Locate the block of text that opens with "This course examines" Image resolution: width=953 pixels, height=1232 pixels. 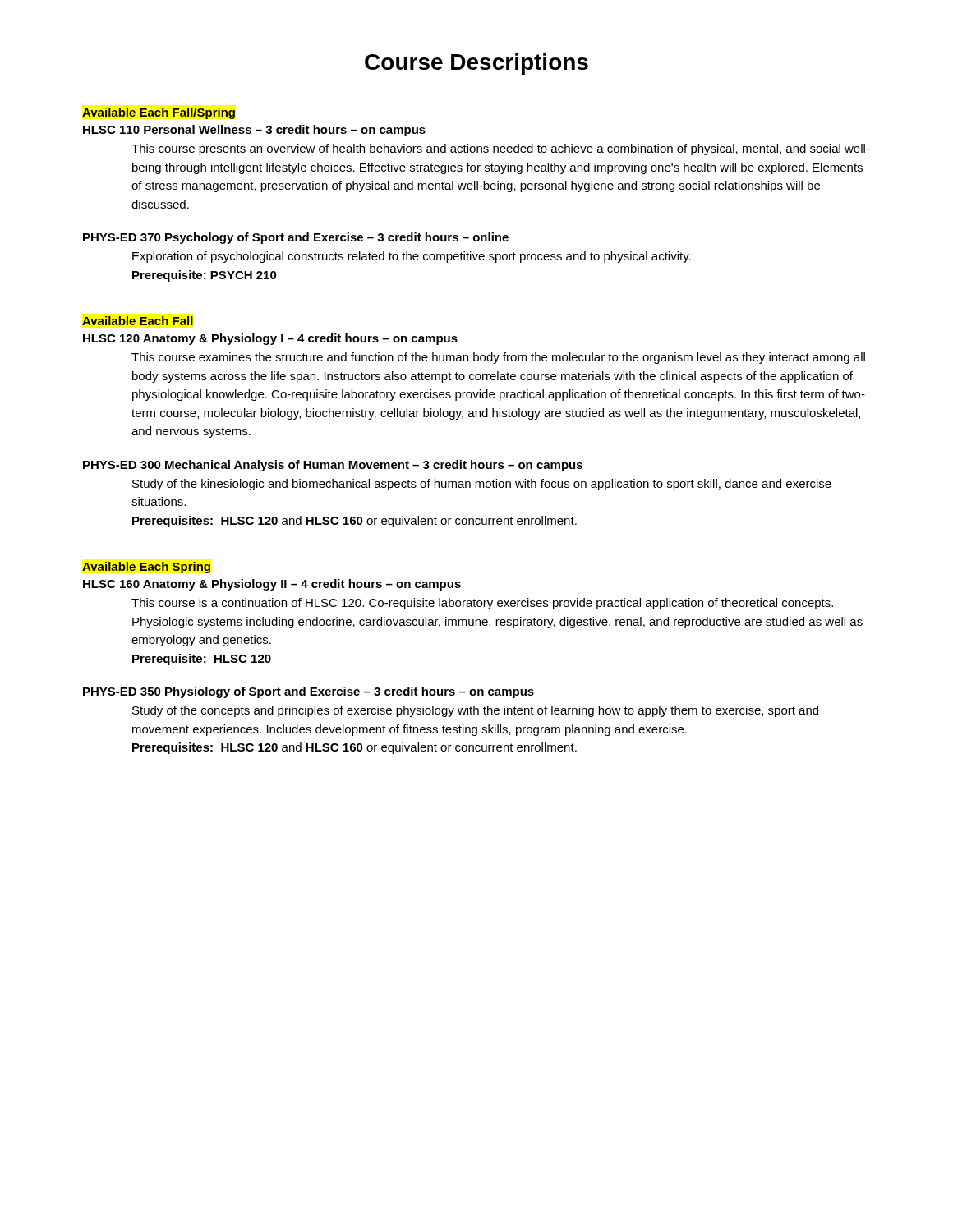click(499, 394)
